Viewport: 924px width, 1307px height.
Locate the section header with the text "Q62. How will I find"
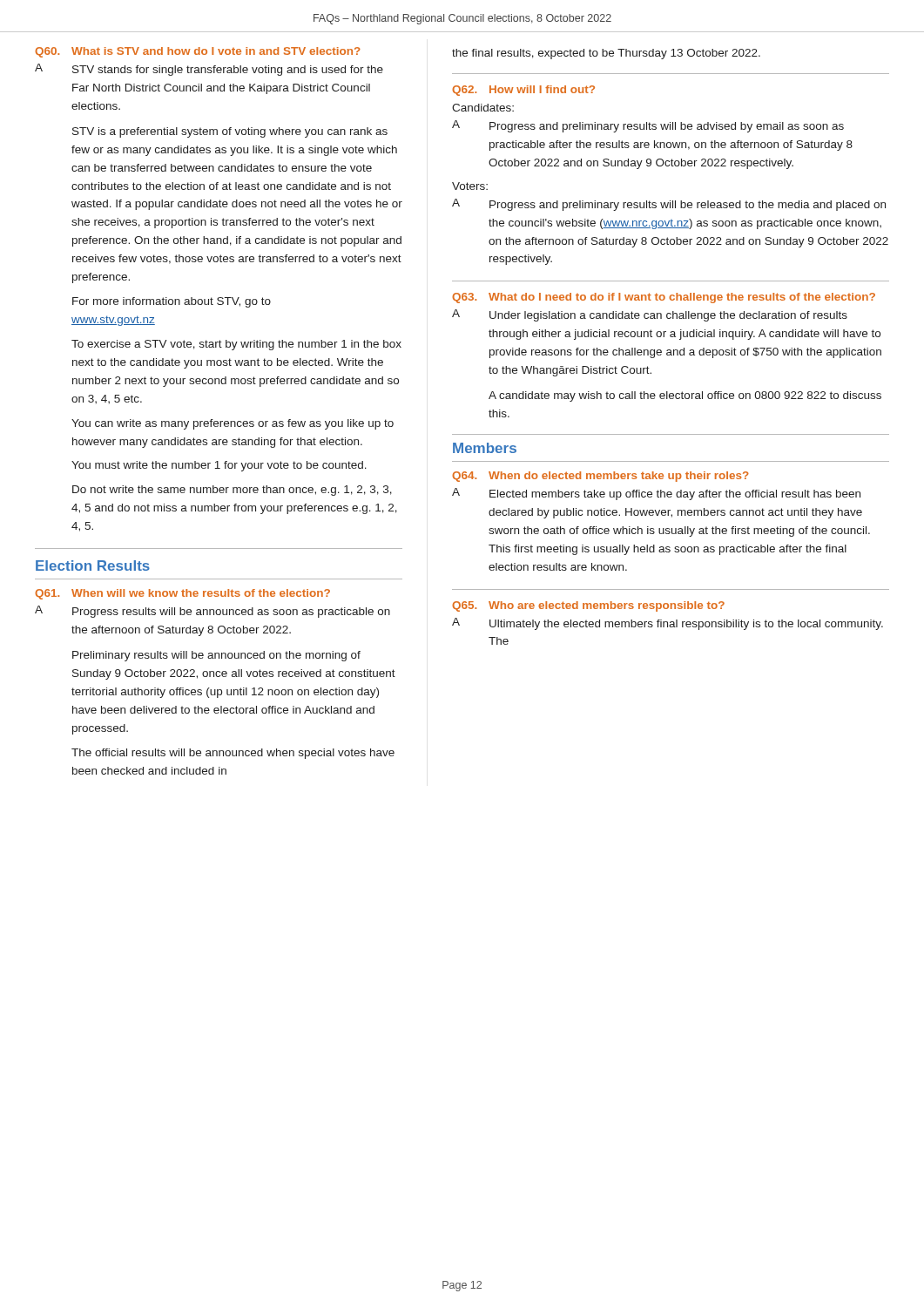click(523, 91)
